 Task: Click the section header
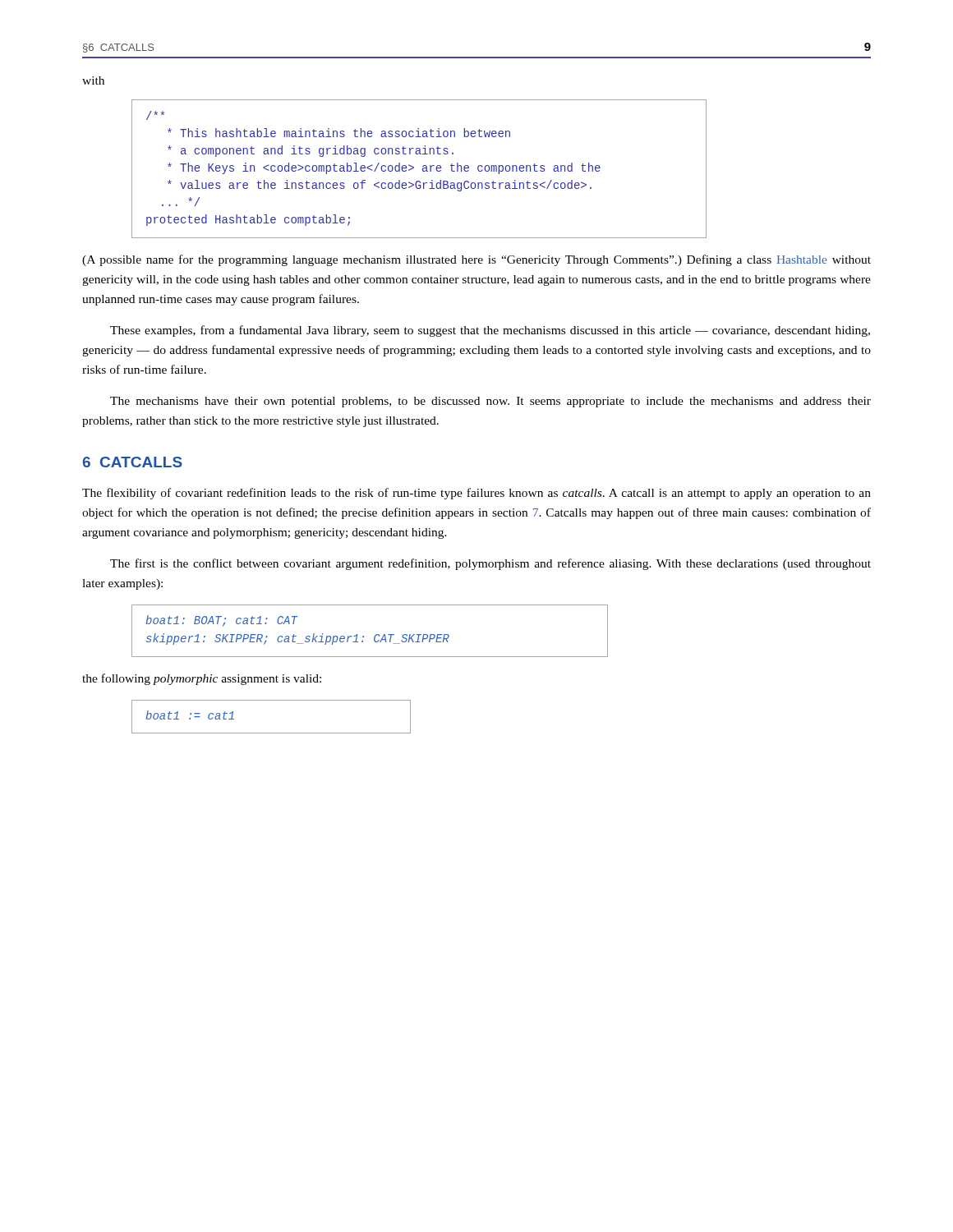(x=132, y=462)
